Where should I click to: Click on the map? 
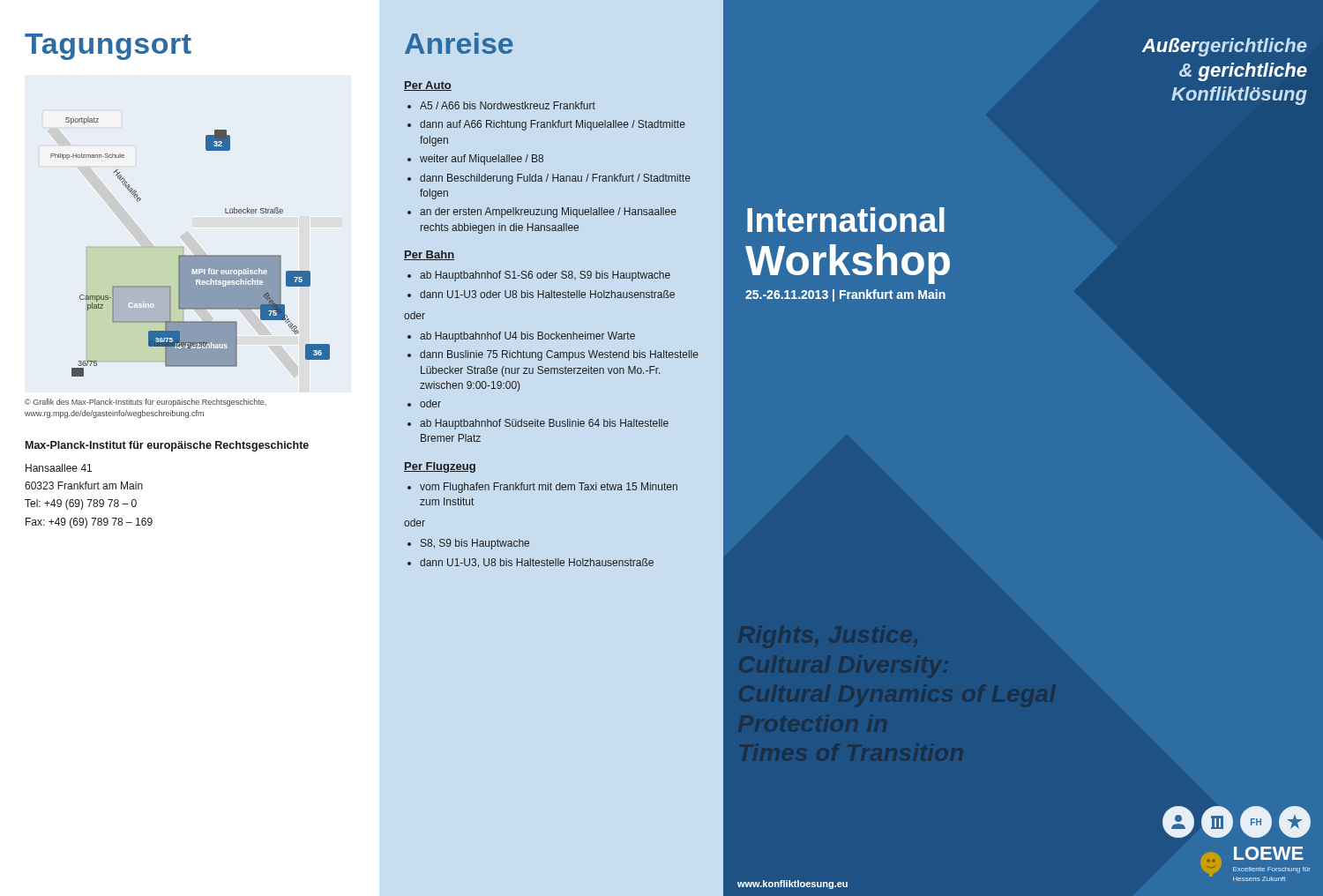[x=188, y=234]
